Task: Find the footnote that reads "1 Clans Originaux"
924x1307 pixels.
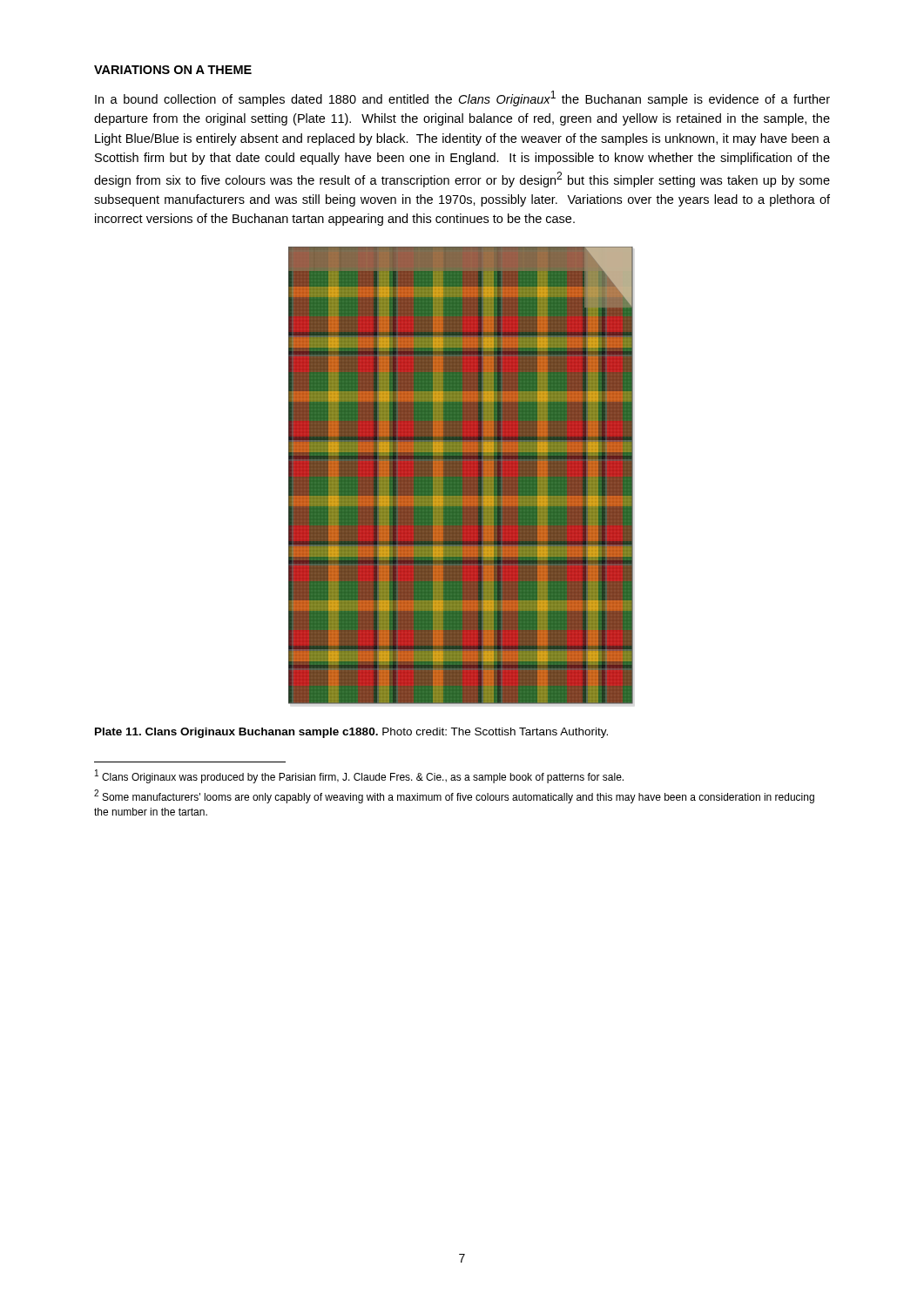Action: tap(359, 776)
